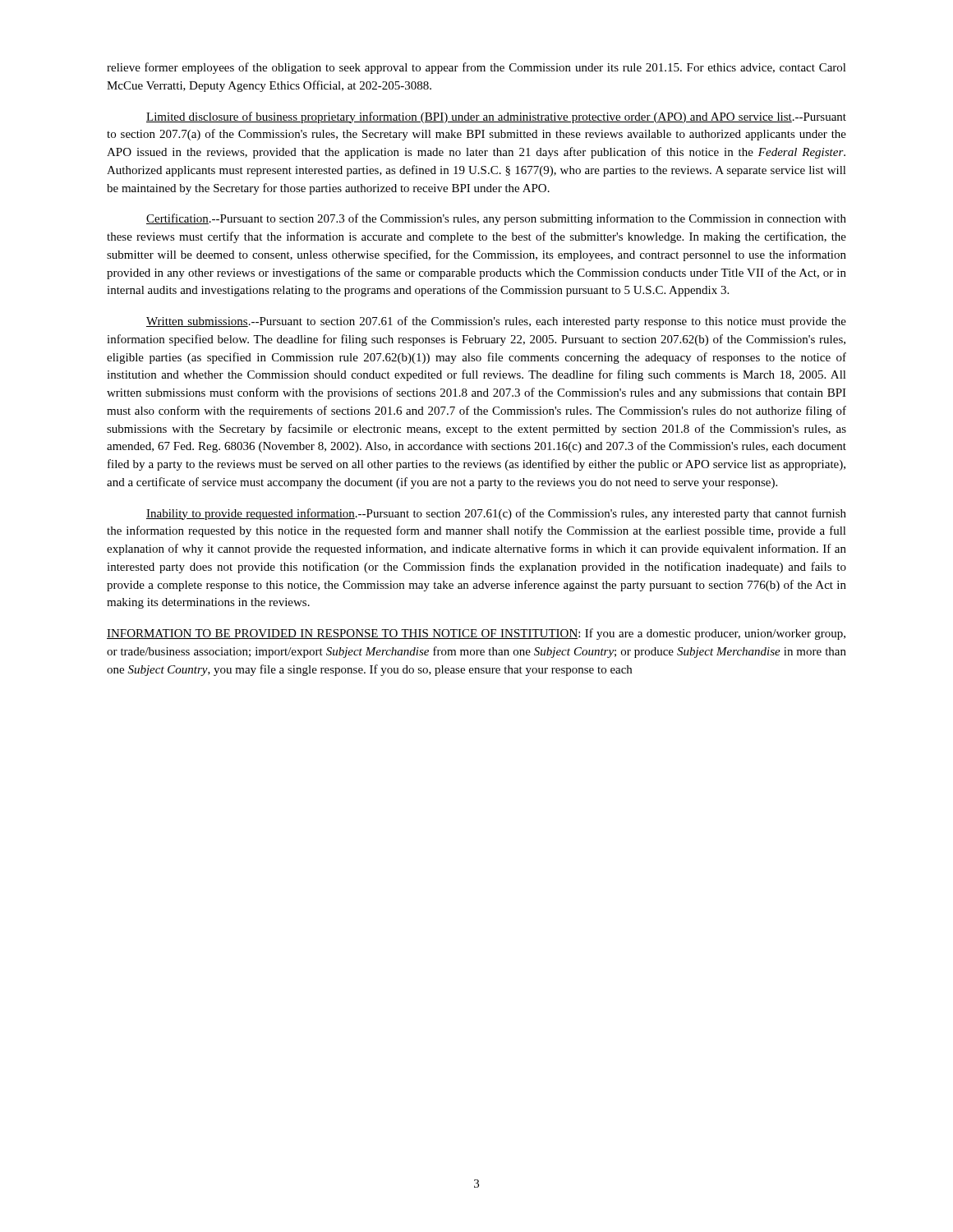
Task: Point to the block beginning "Certification.--Pursuant to section 207.3 of"
Action: pos(476,254)
